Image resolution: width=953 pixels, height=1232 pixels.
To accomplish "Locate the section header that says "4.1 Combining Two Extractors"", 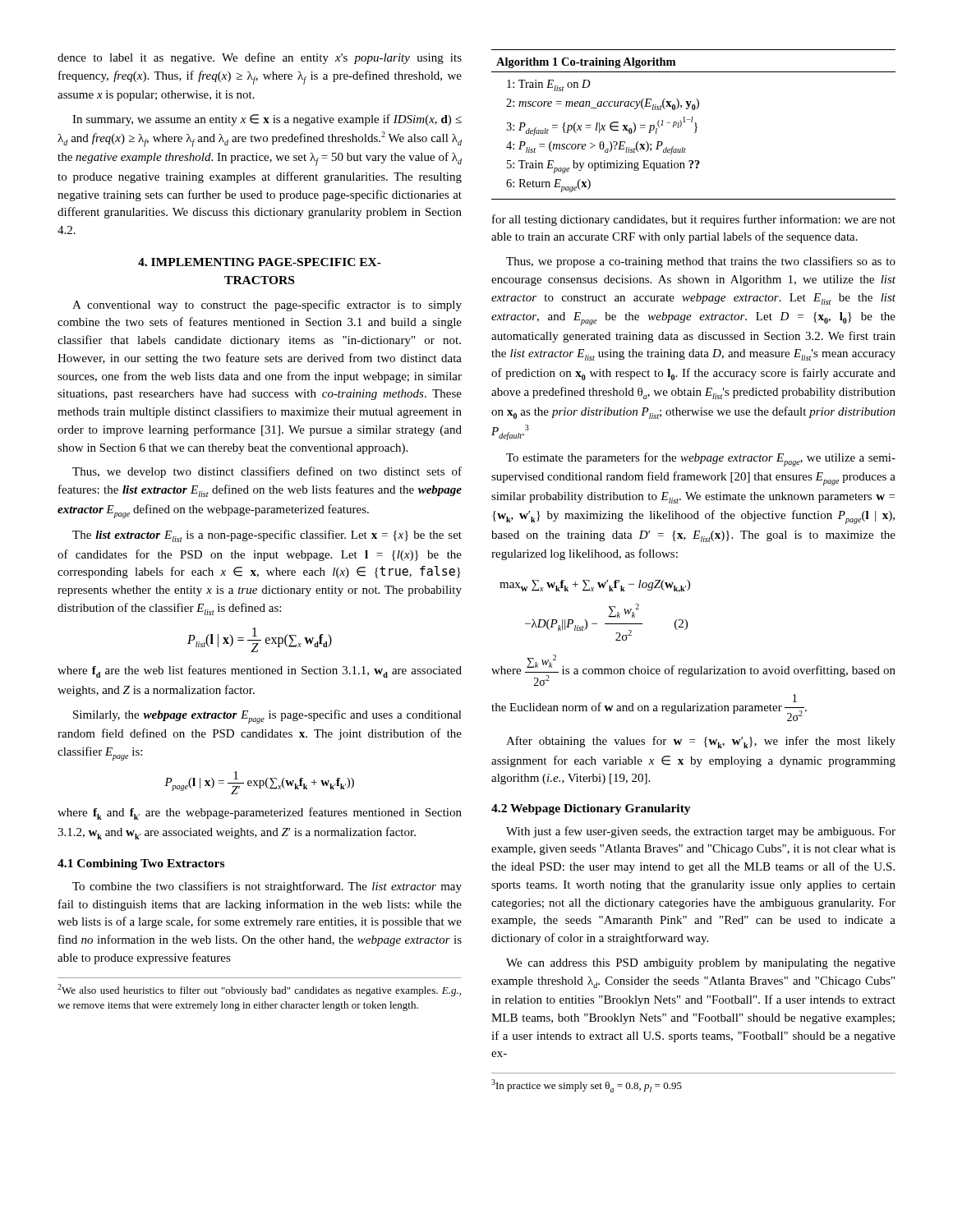I will tap(141, 864).
